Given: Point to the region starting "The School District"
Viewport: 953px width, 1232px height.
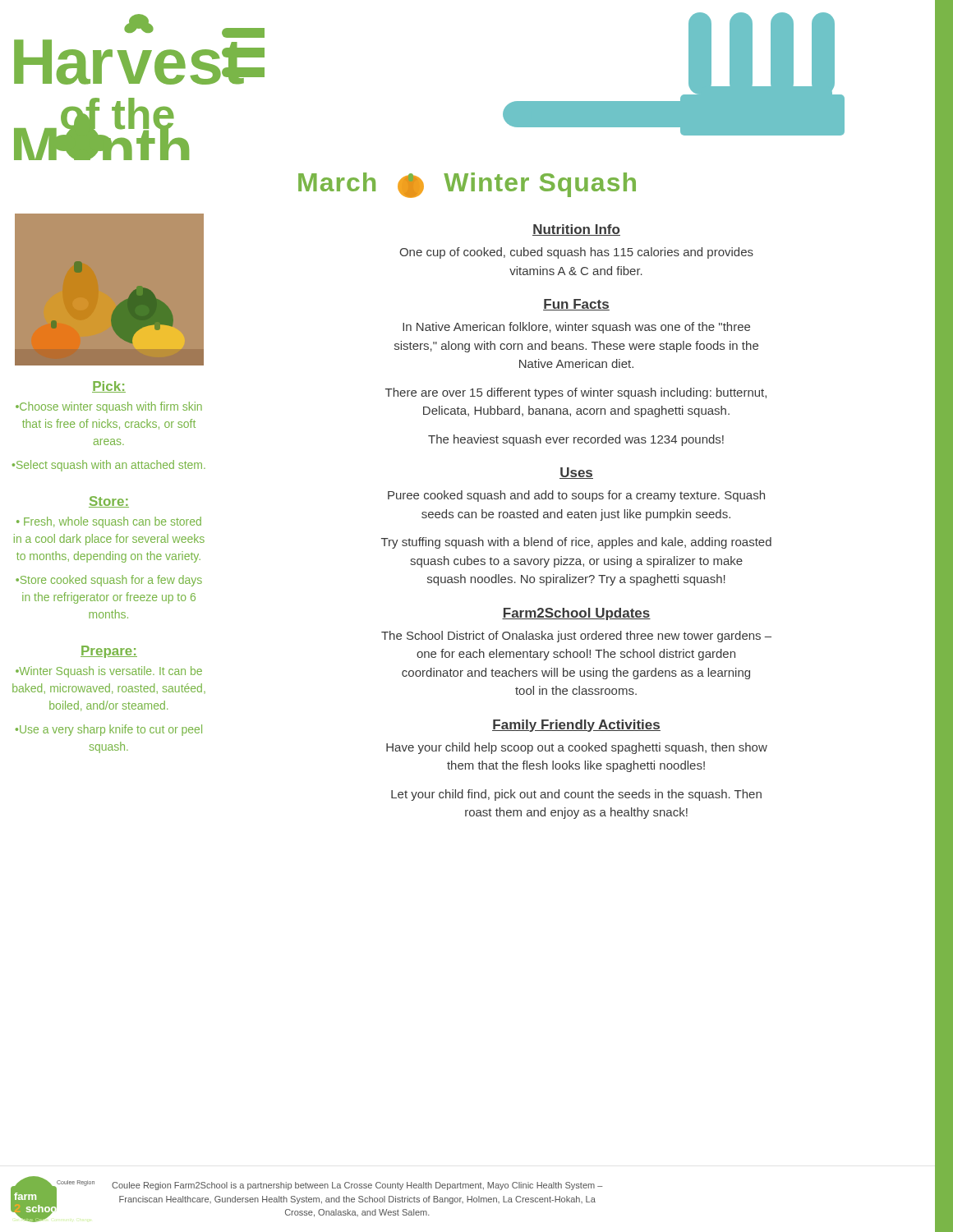Looking at the screenshot, I should pyautogui.click(x=576, y=663).
